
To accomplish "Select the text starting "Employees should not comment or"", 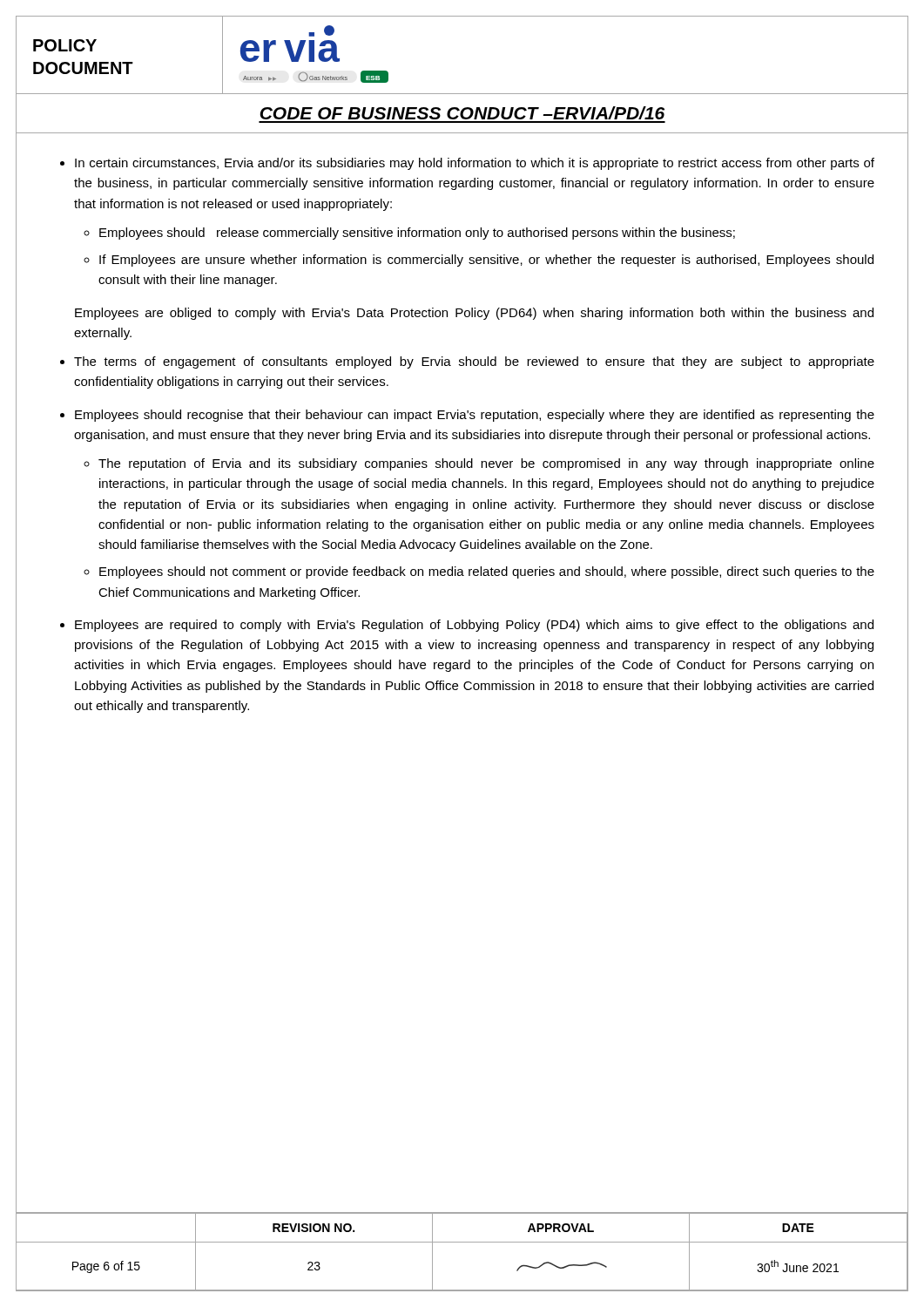I will [486, 581].
